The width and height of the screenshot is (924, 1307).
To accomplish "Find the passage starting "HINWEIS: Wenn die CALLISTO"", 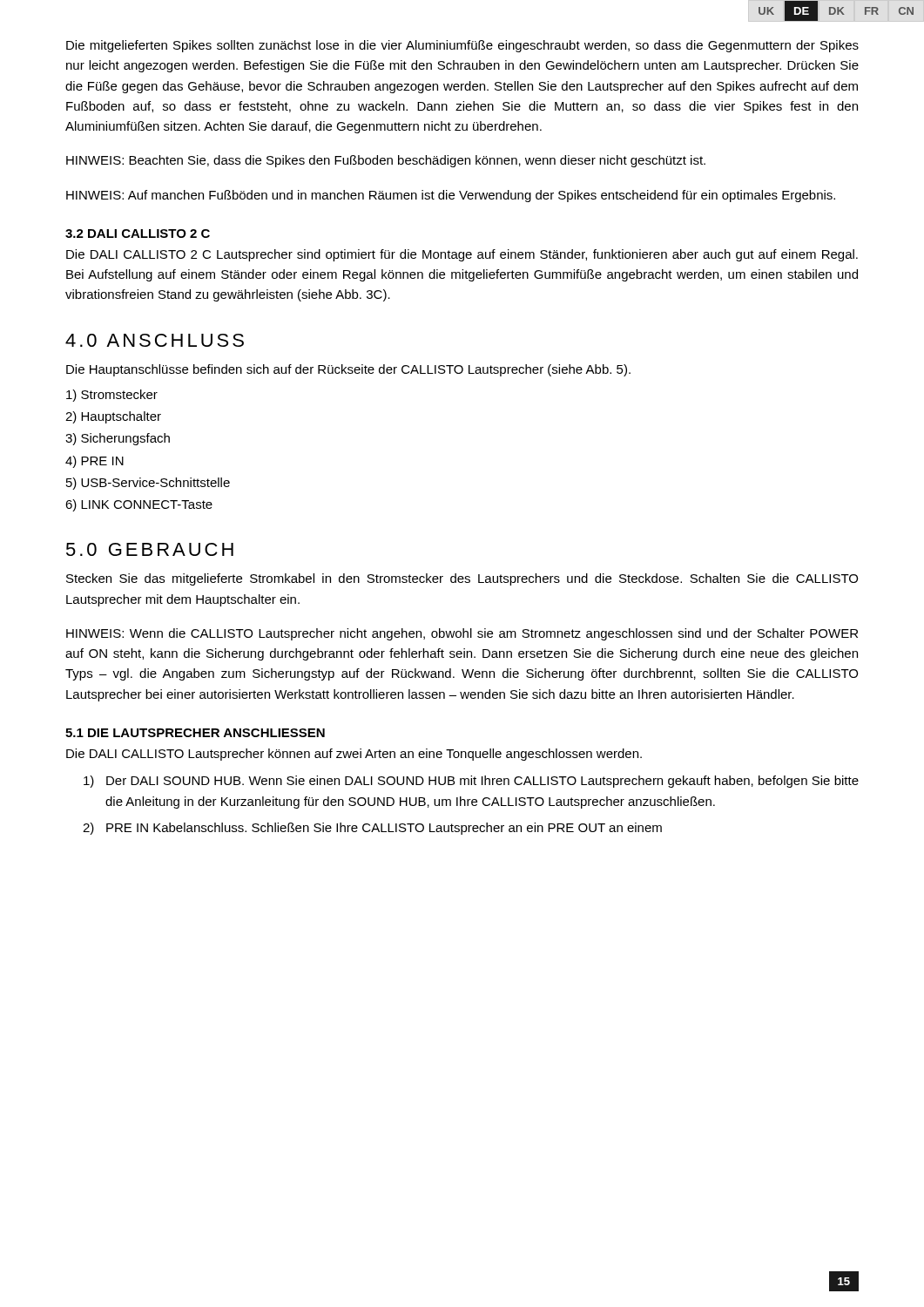I will pos(462,663).
